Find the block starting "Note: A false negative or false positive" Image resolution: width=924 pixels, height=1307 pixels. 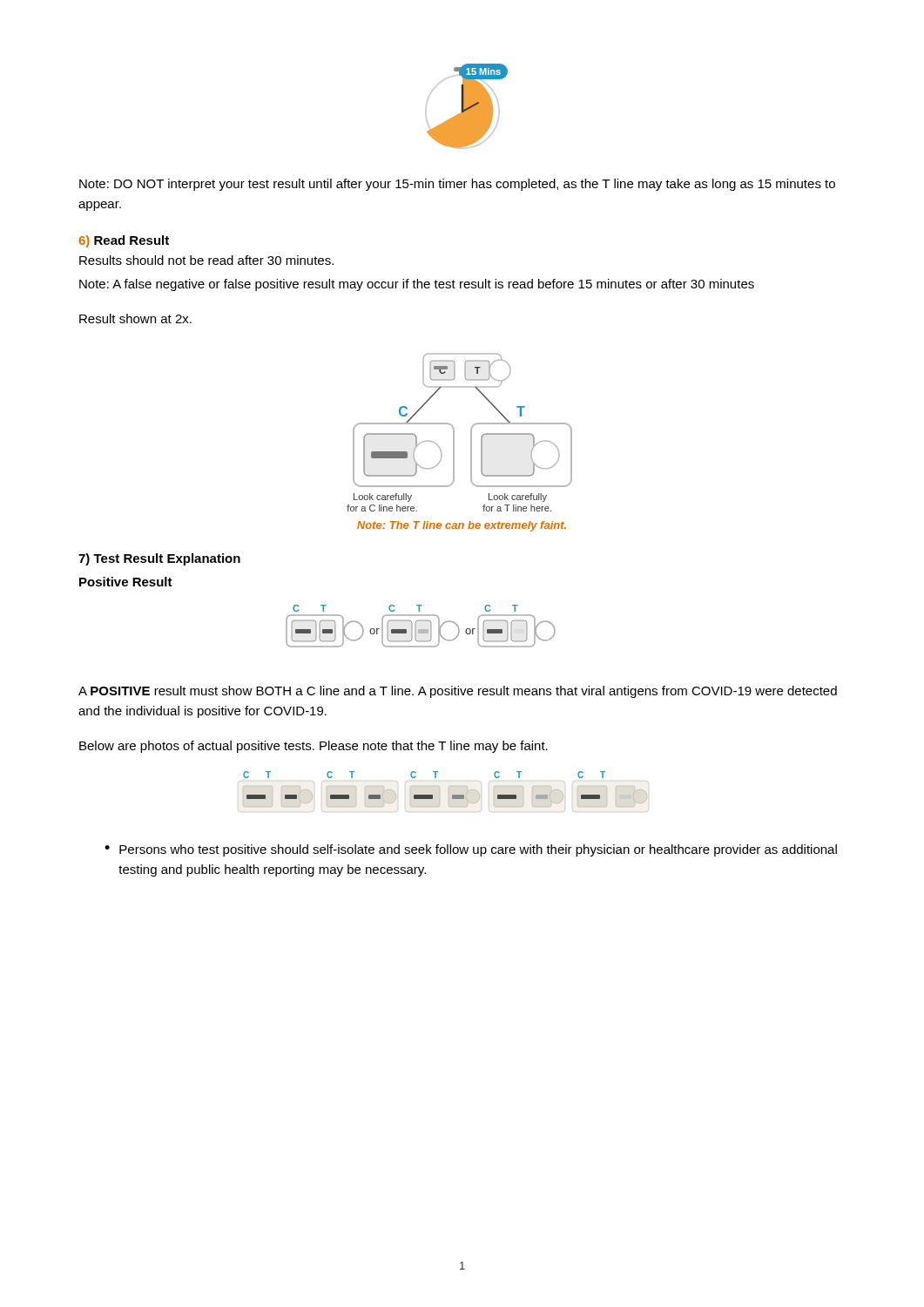click(x=416, y=283)
